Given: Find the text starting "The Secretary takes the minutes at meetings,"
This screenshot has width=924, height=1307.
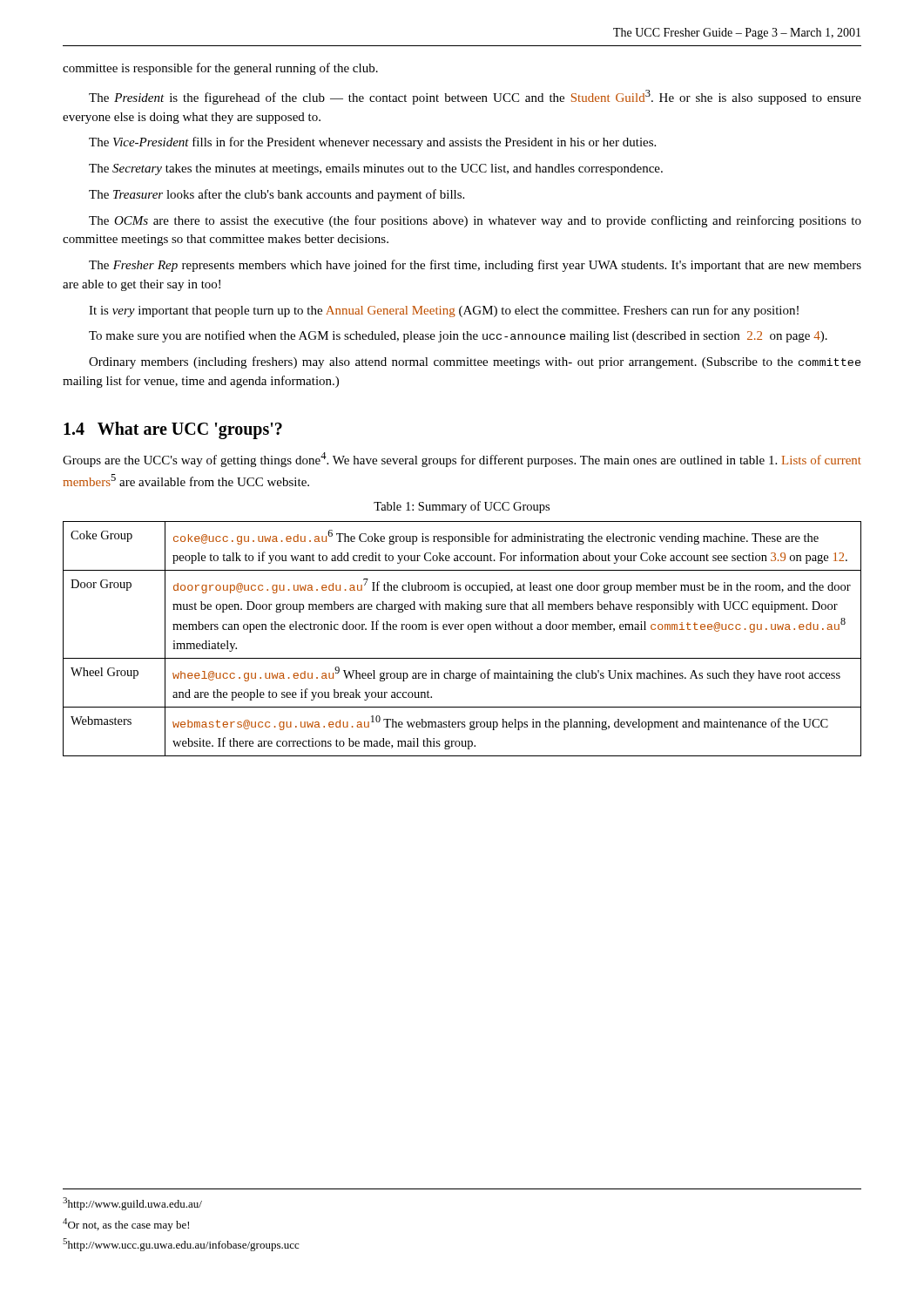Looking at the screenshot, I should pos(462,169).
